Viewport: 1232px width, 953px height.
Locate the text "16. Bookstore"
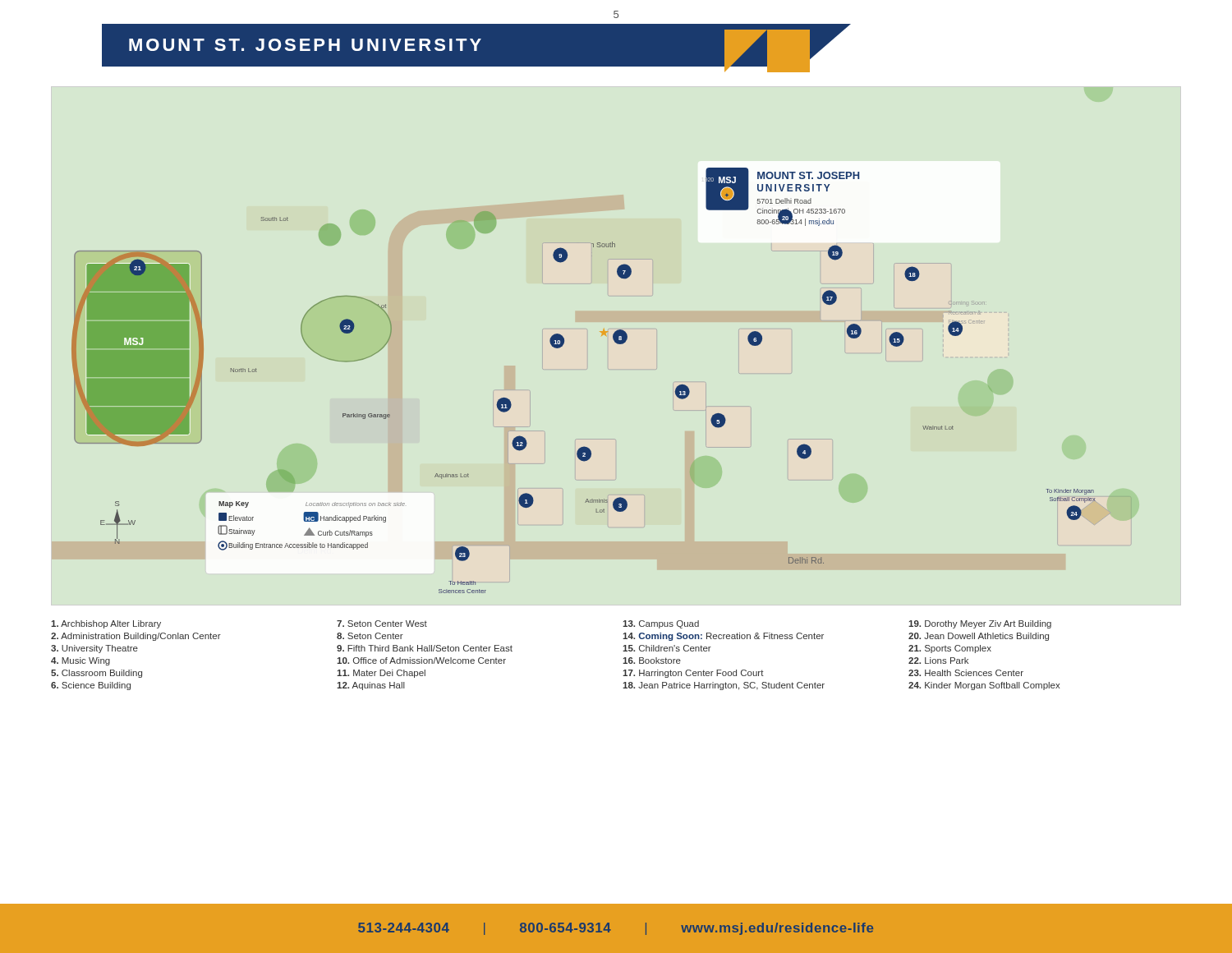coord(652,660)
